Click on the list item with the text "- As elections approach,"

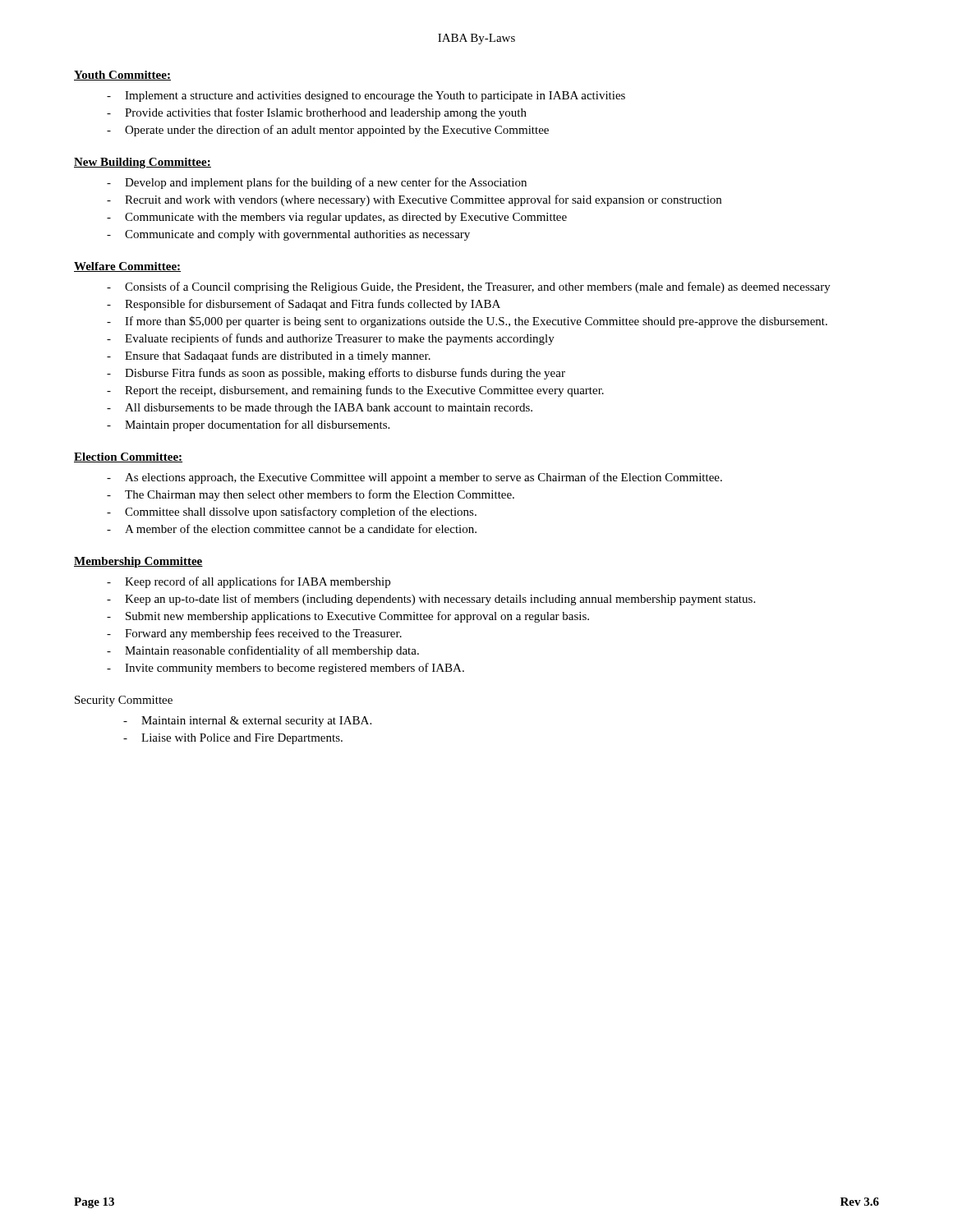(493, 478)
